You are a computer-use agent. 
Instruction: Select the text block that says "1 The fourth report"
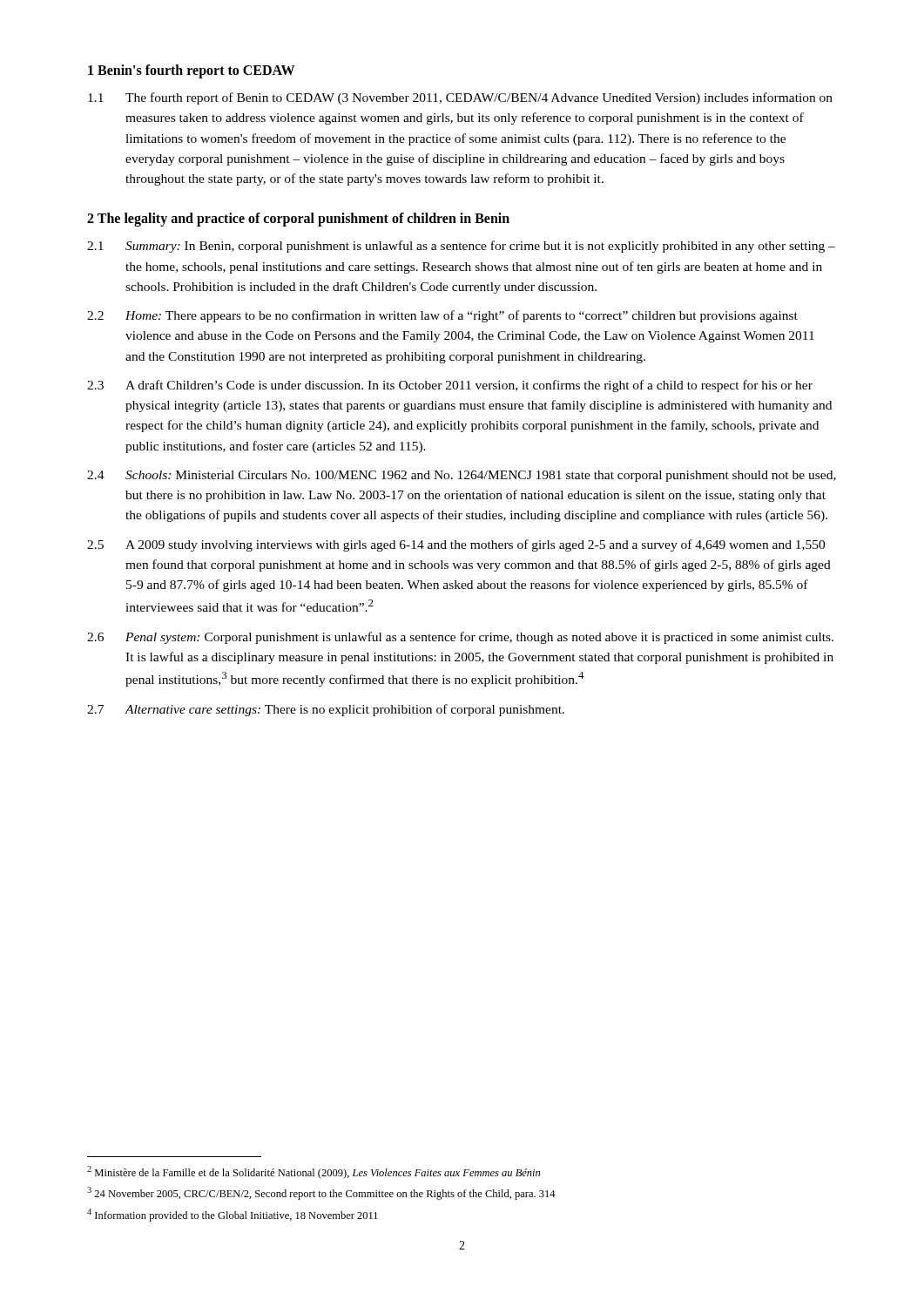(x=462, y=138)
